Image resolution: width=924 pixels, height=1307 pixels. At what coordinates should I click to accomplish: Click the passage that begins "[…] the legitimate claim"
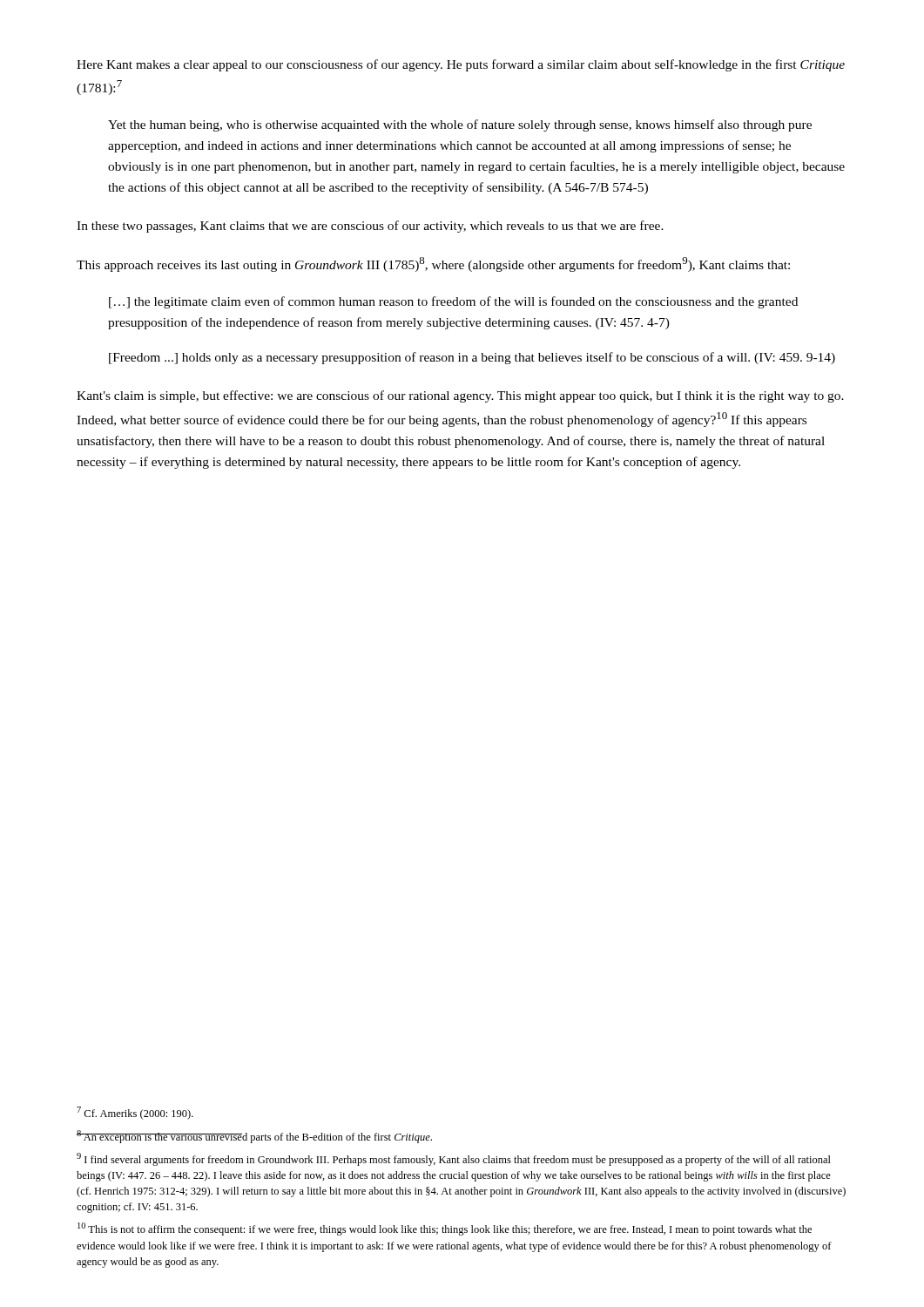tap(453, 312)
